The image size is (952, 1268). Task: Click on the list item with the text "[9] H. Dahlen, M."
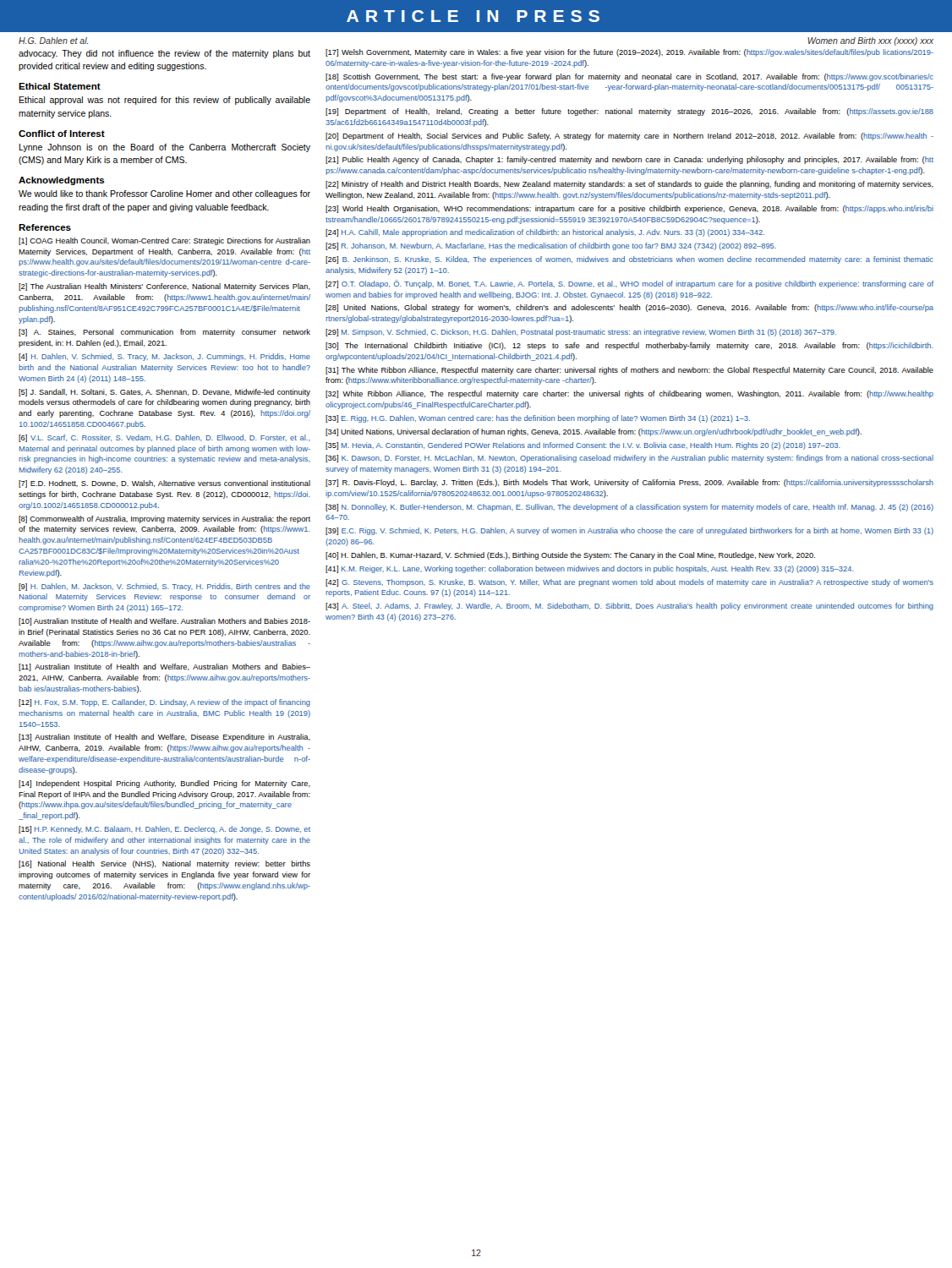coord(164,597)
